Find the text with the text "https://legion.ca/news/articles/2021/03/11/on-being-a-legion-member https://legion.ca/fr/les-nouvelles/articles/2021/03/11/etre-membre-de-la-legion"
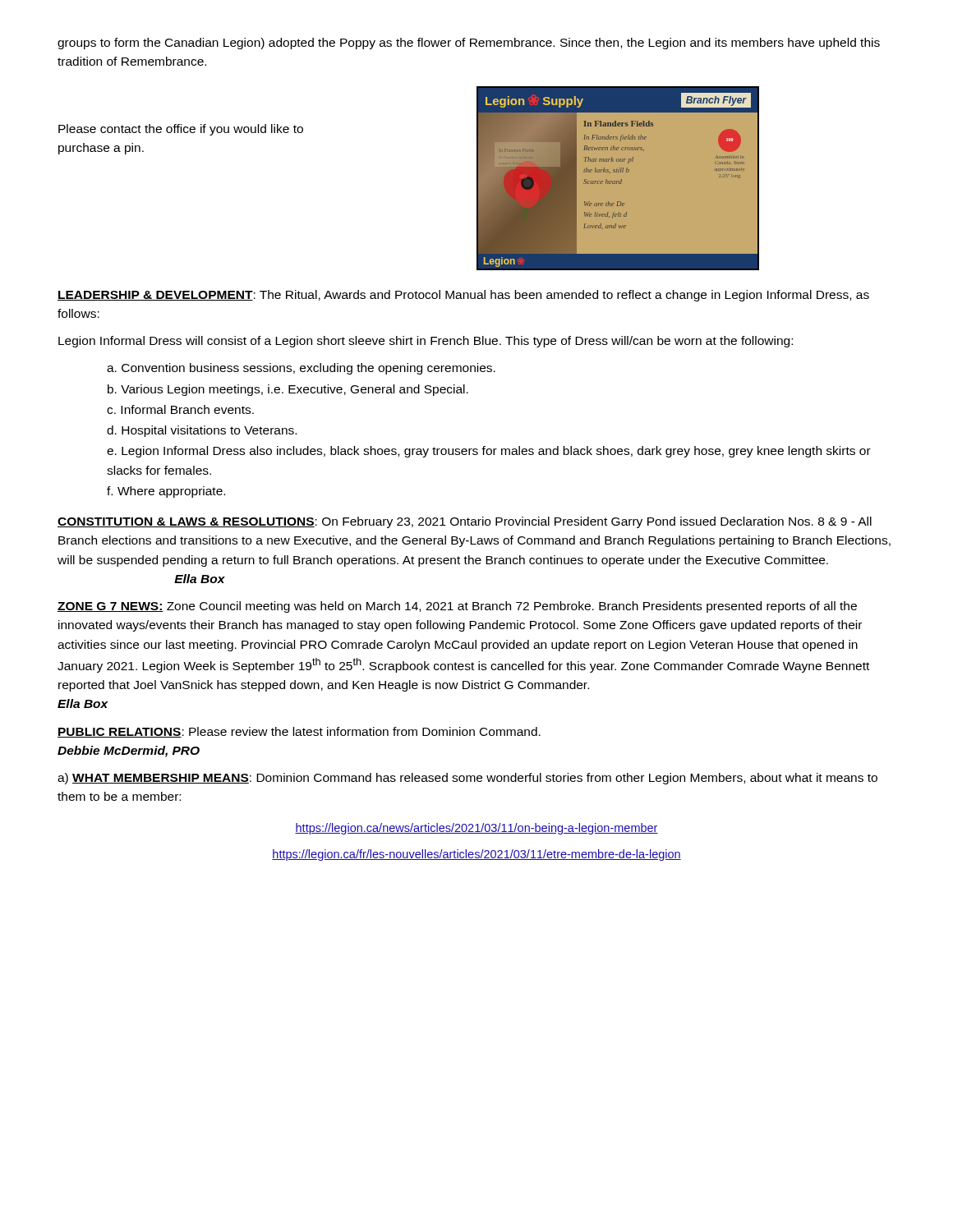Viewport: 953px width, 1232px height. click(476, 841)
